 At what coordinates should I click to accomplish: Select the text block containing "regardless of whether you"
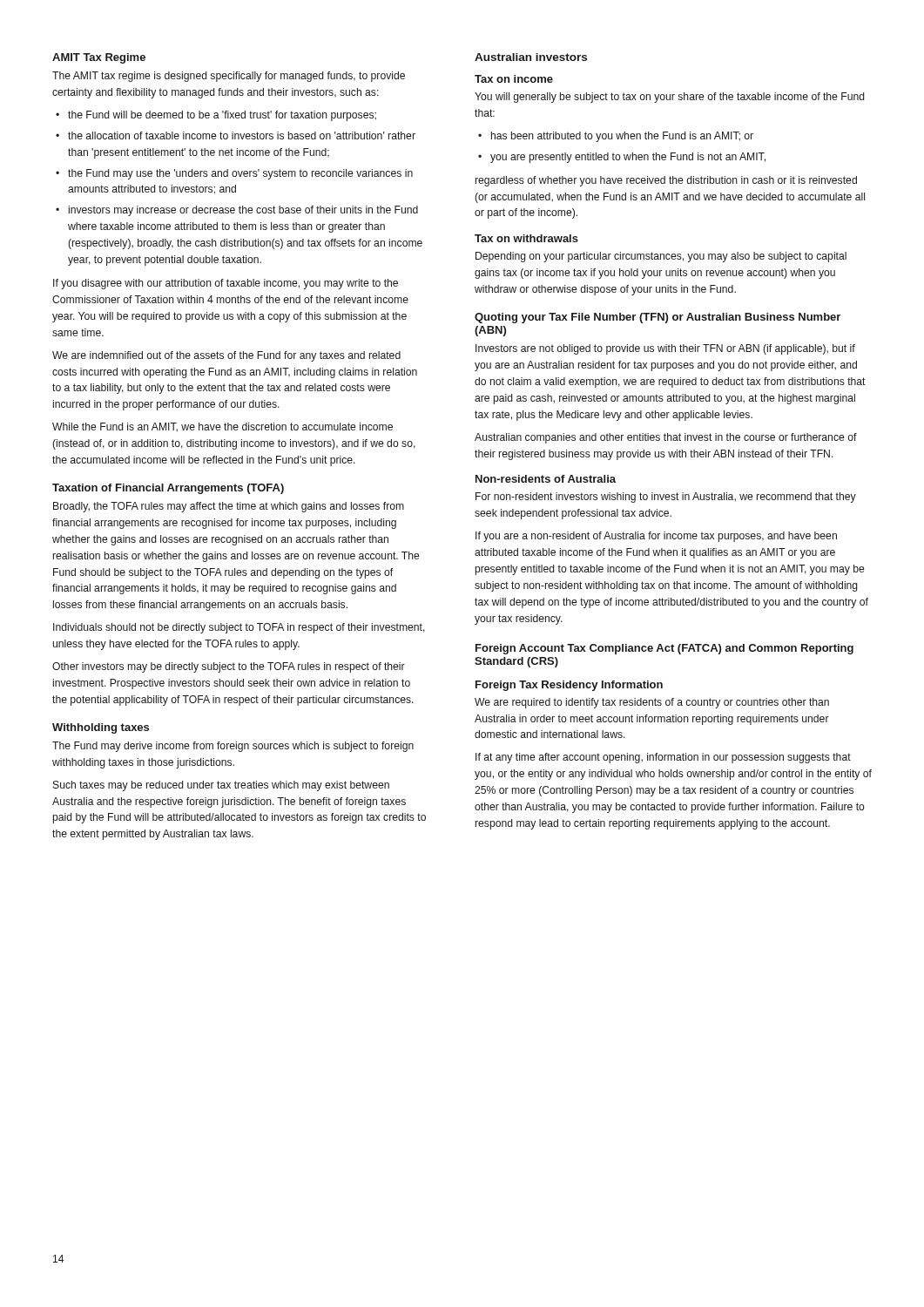pos(670,197)
